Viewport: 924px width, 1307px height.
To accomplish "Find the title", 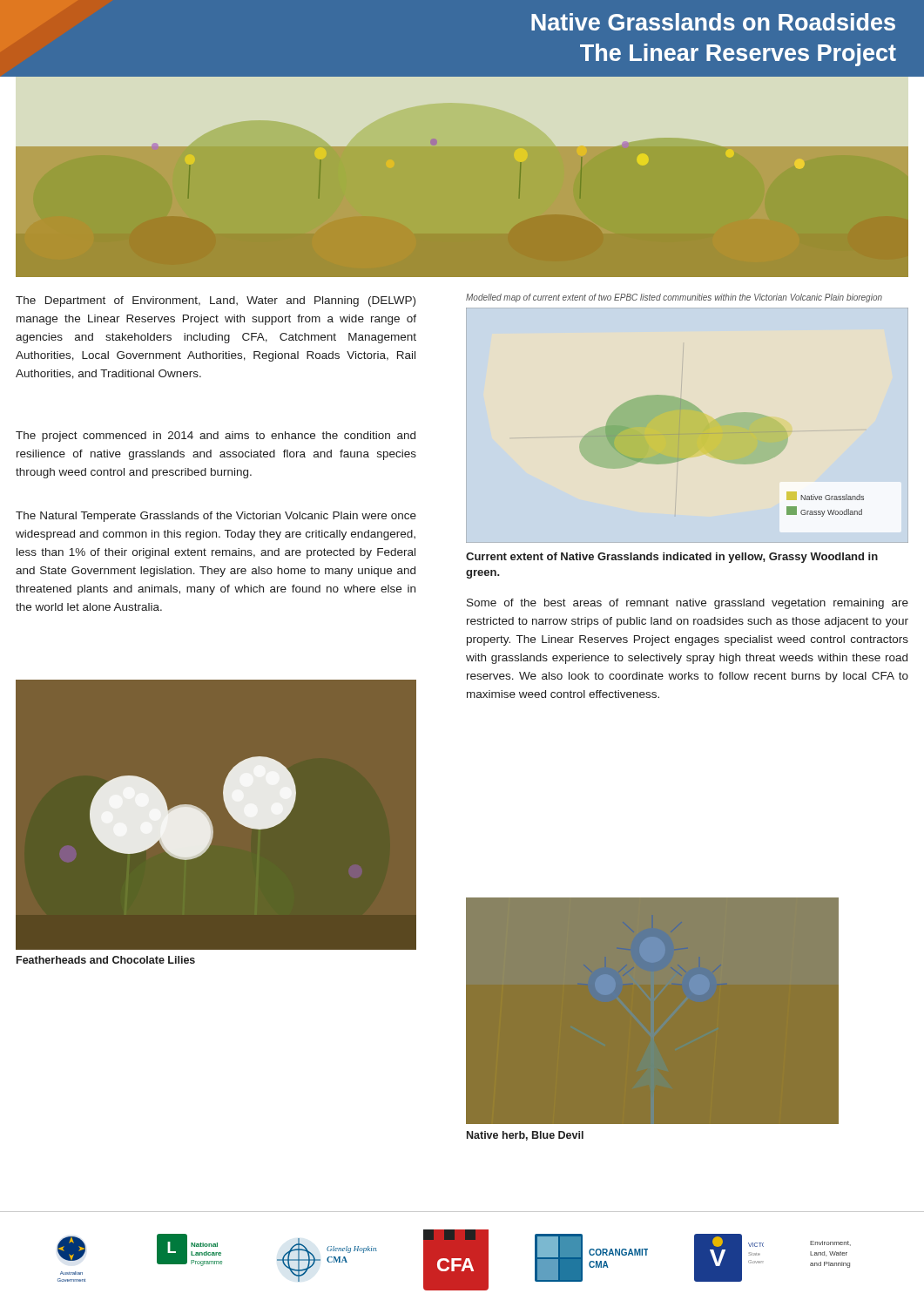I will 448,38.
